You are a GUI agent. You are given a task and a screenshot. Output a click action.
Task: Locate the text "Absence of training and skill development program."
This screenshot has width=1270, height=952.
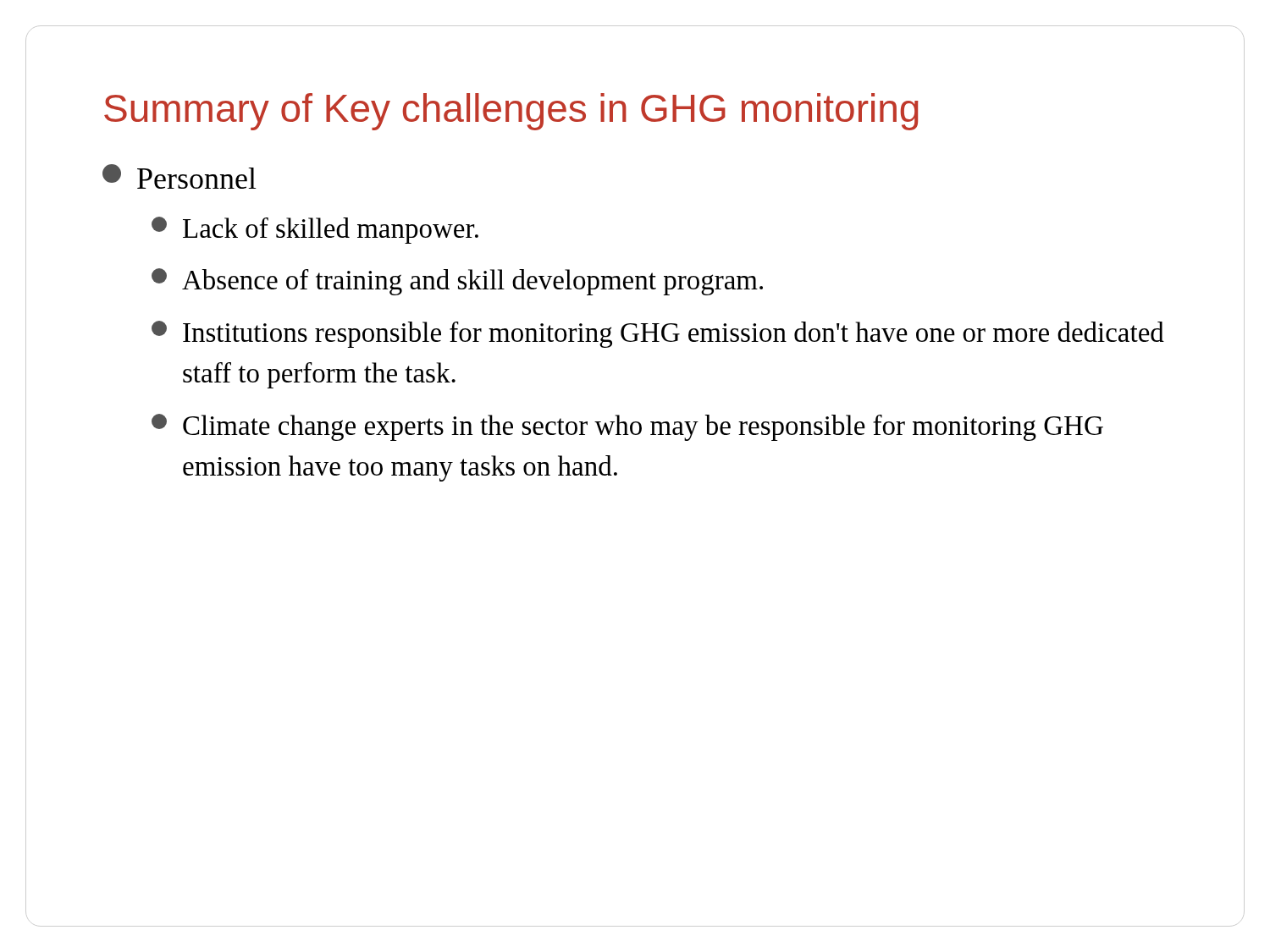pyautogui.click(x=660, y=281)
